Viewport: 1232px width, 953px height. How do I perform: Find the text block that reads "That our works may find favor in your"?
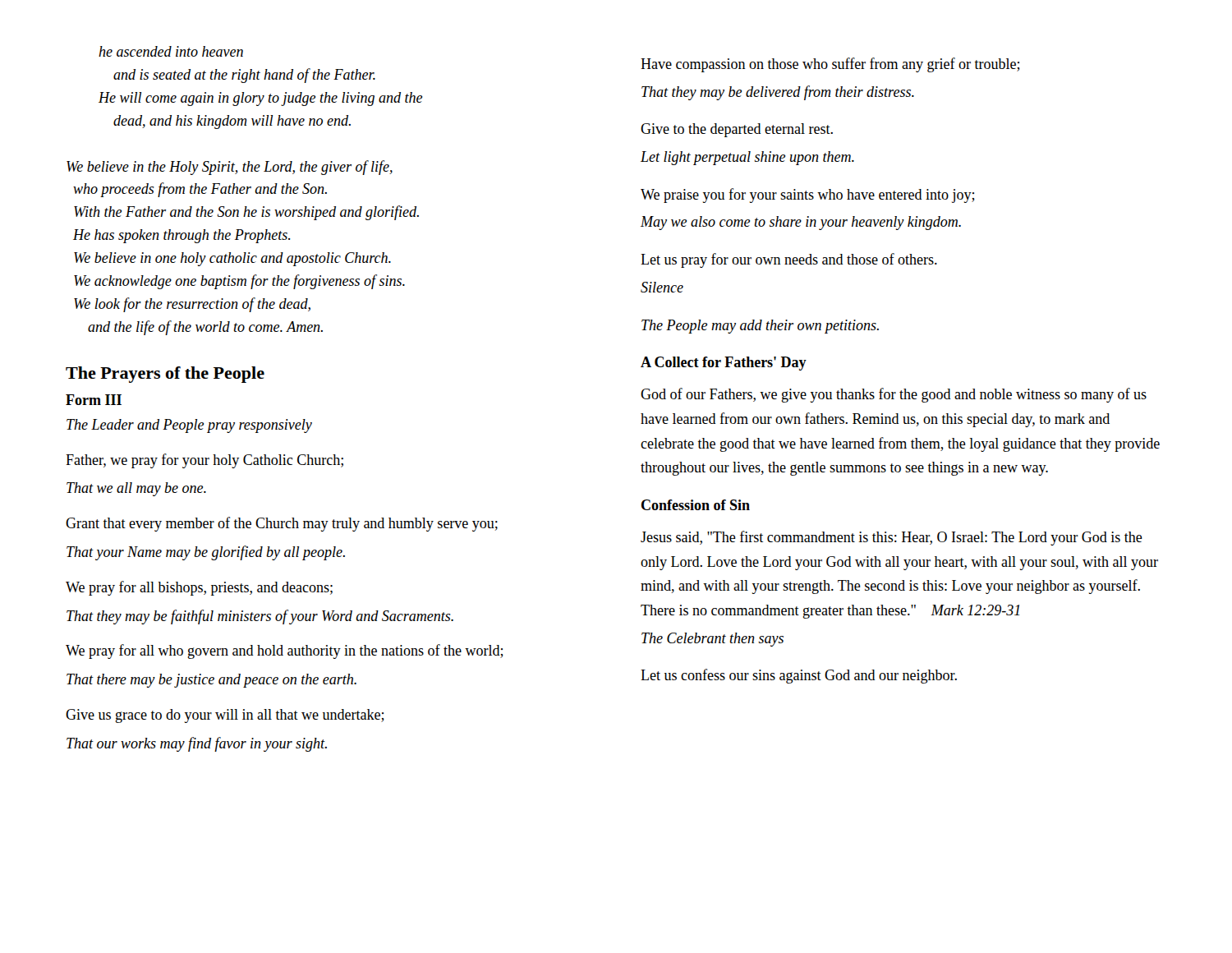[320, 744]
